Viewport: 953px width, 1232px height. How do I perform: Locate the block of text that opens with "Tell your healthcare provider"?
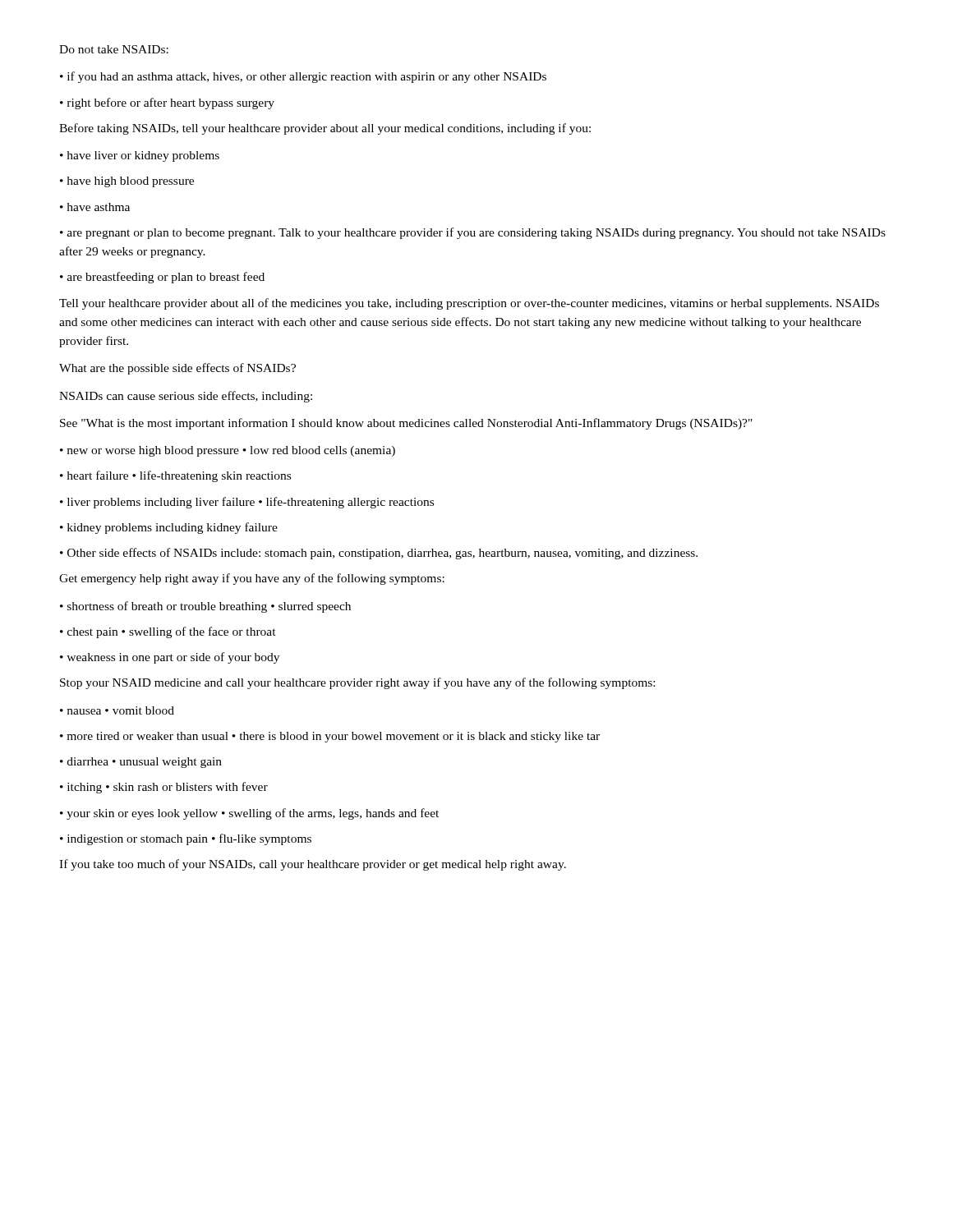coord(469,321)
